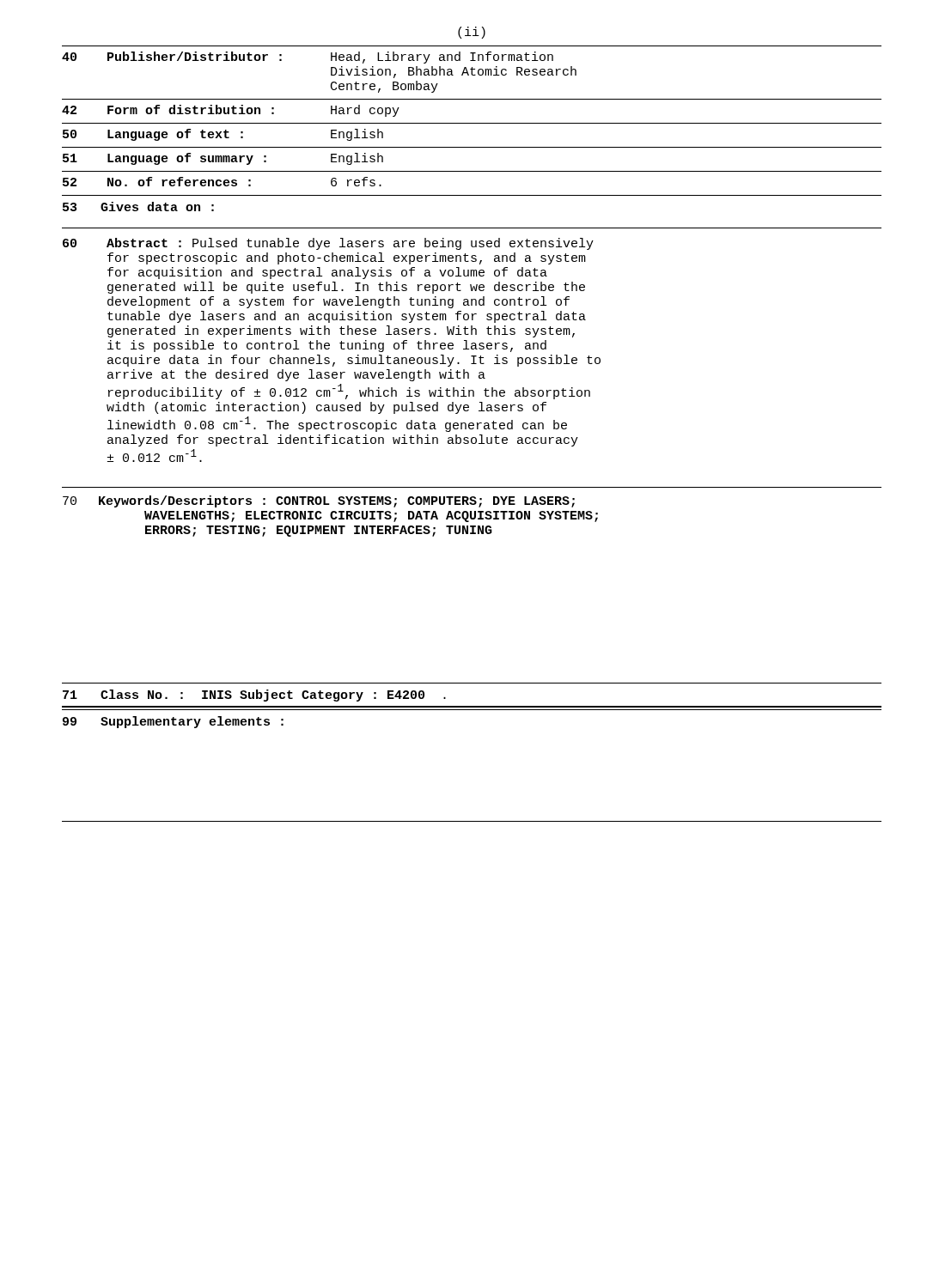Locate the text that reads "99 Supplementary elements :"
Viewport: 933px width, 1288px height.
pyautogui.click(x=174, y=723)
